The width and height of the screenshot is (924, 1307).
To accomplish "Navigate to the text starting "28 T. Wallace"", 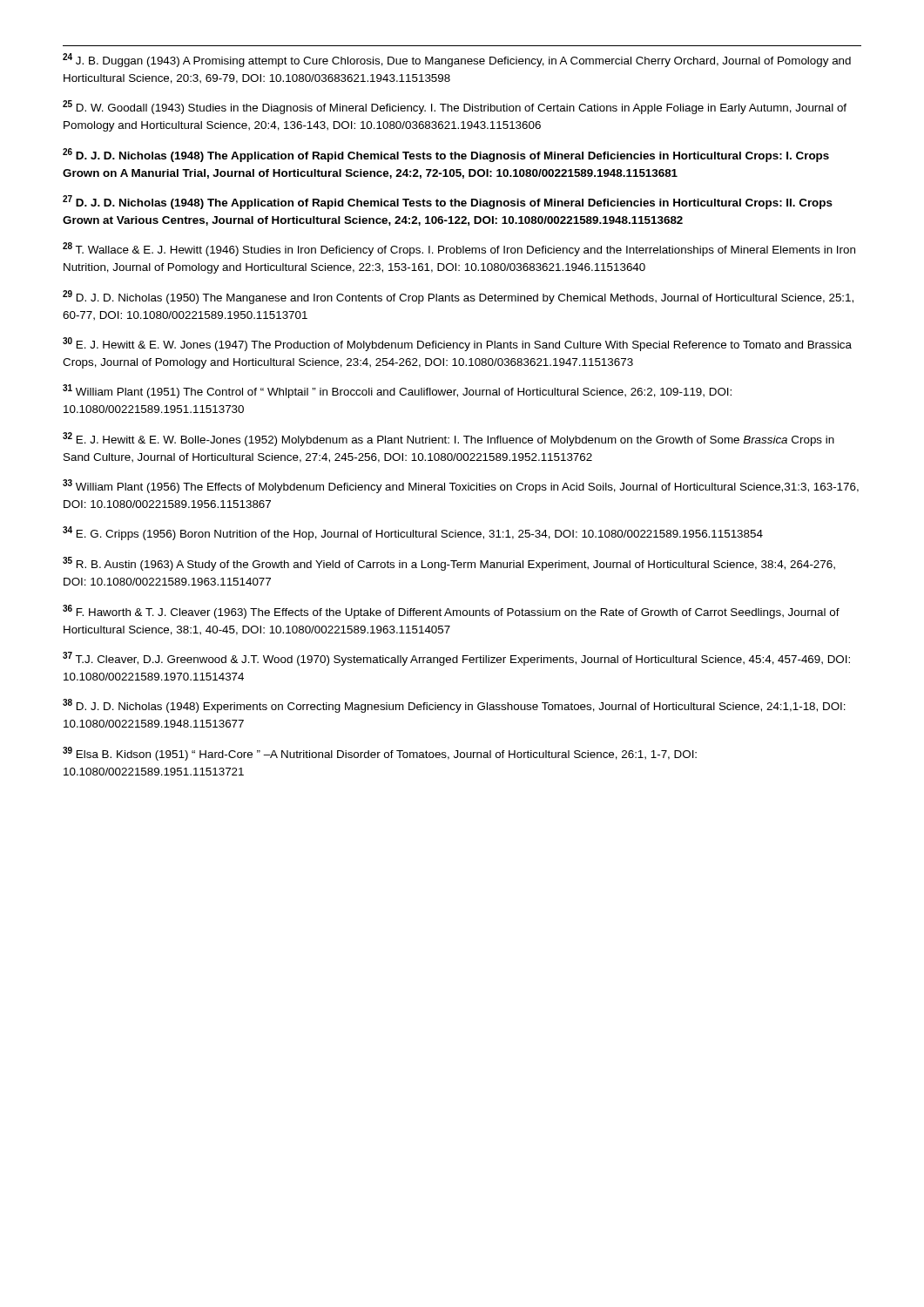I will [x=459, y=258].
